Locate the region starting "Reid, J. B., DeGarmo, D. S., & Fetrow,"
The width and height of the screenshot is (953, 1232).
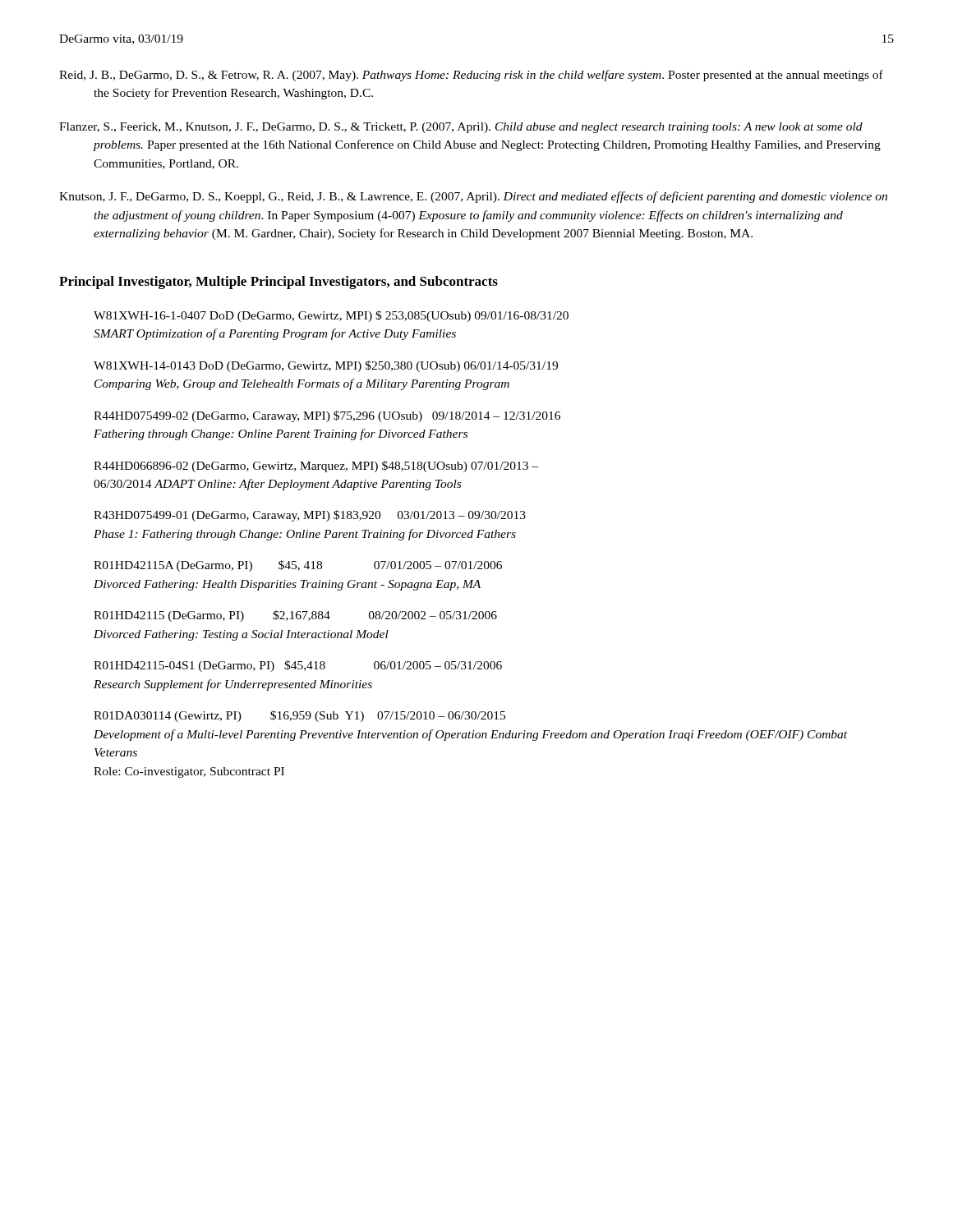471,84
